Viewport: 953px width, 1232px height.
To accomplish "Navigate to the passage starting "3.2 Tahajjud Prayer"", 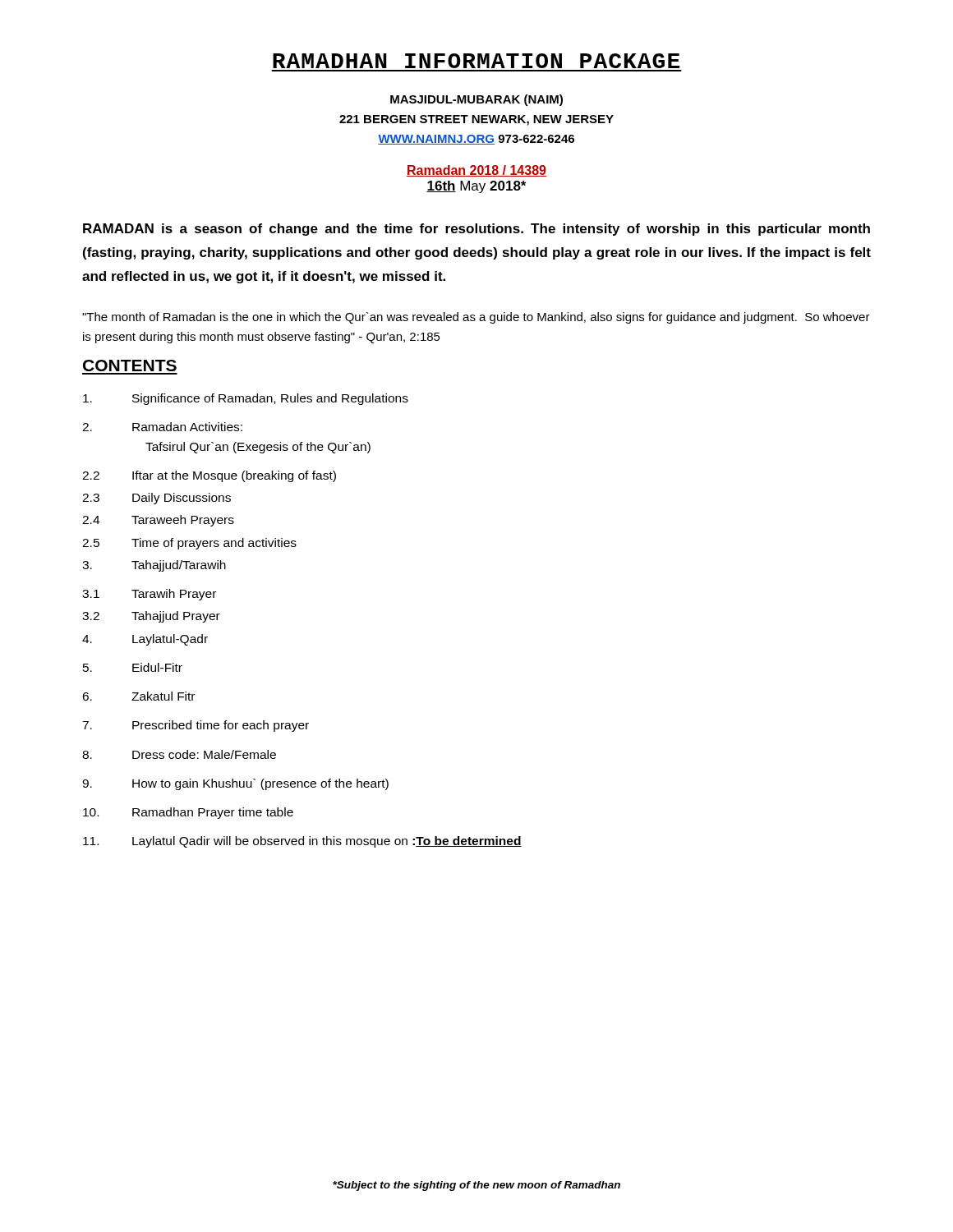I will click(151, 617).
